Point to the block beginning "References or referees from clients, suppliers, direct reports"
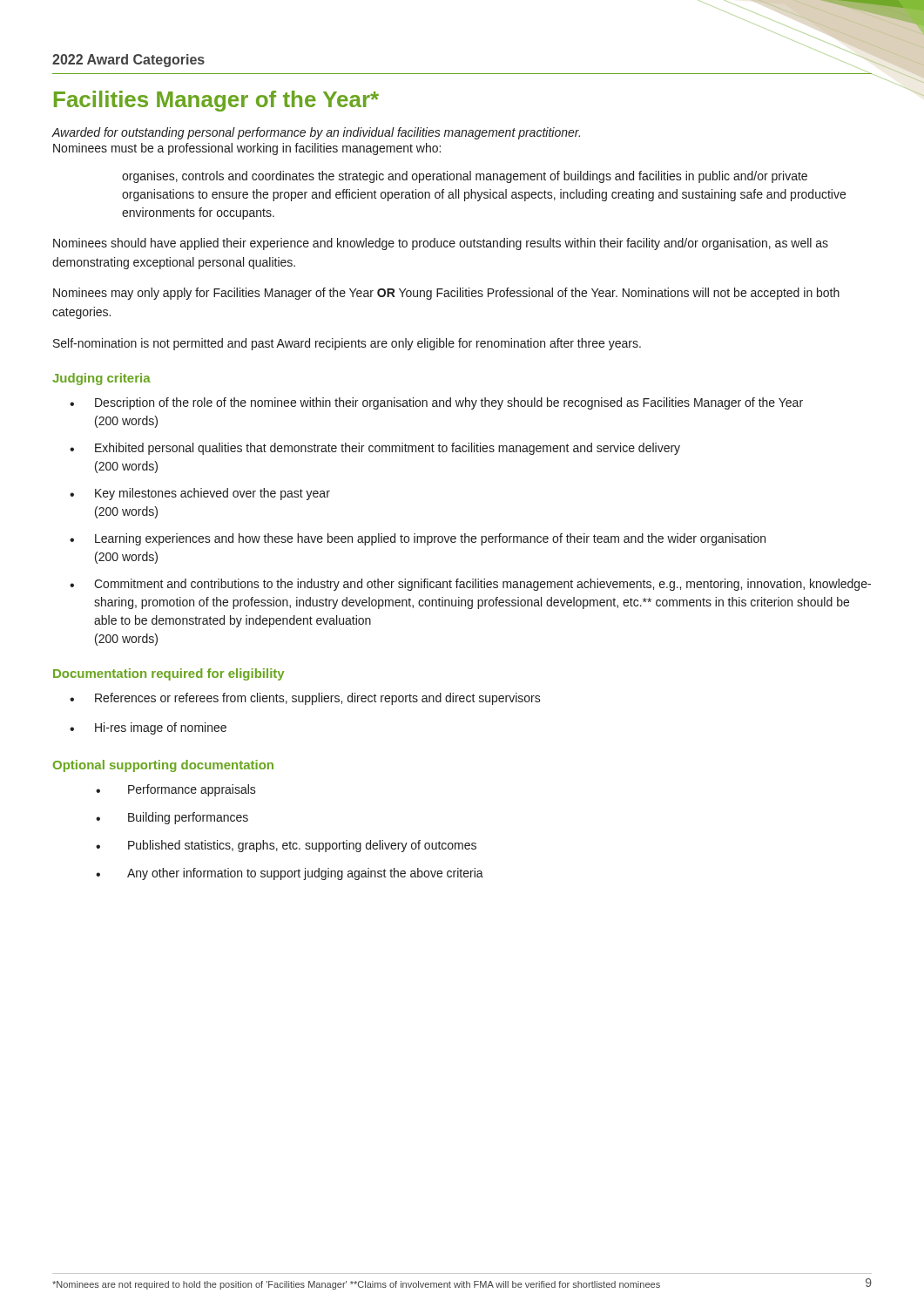This screenshot has width=924, height=1307. coord(317,699)
